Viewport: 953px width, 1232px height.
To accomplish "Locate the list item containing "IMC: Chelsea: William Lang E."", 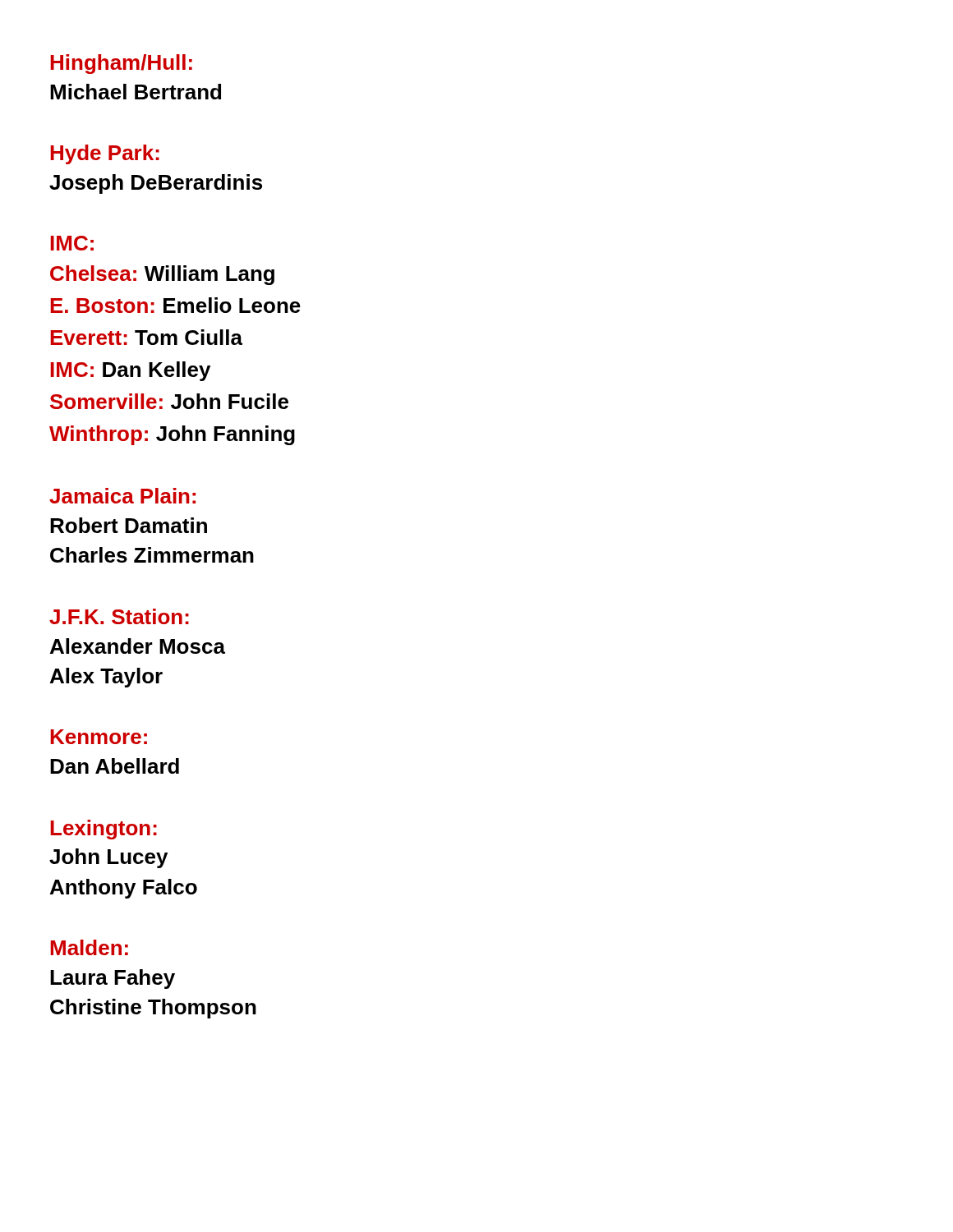I will tap(72, 243).
